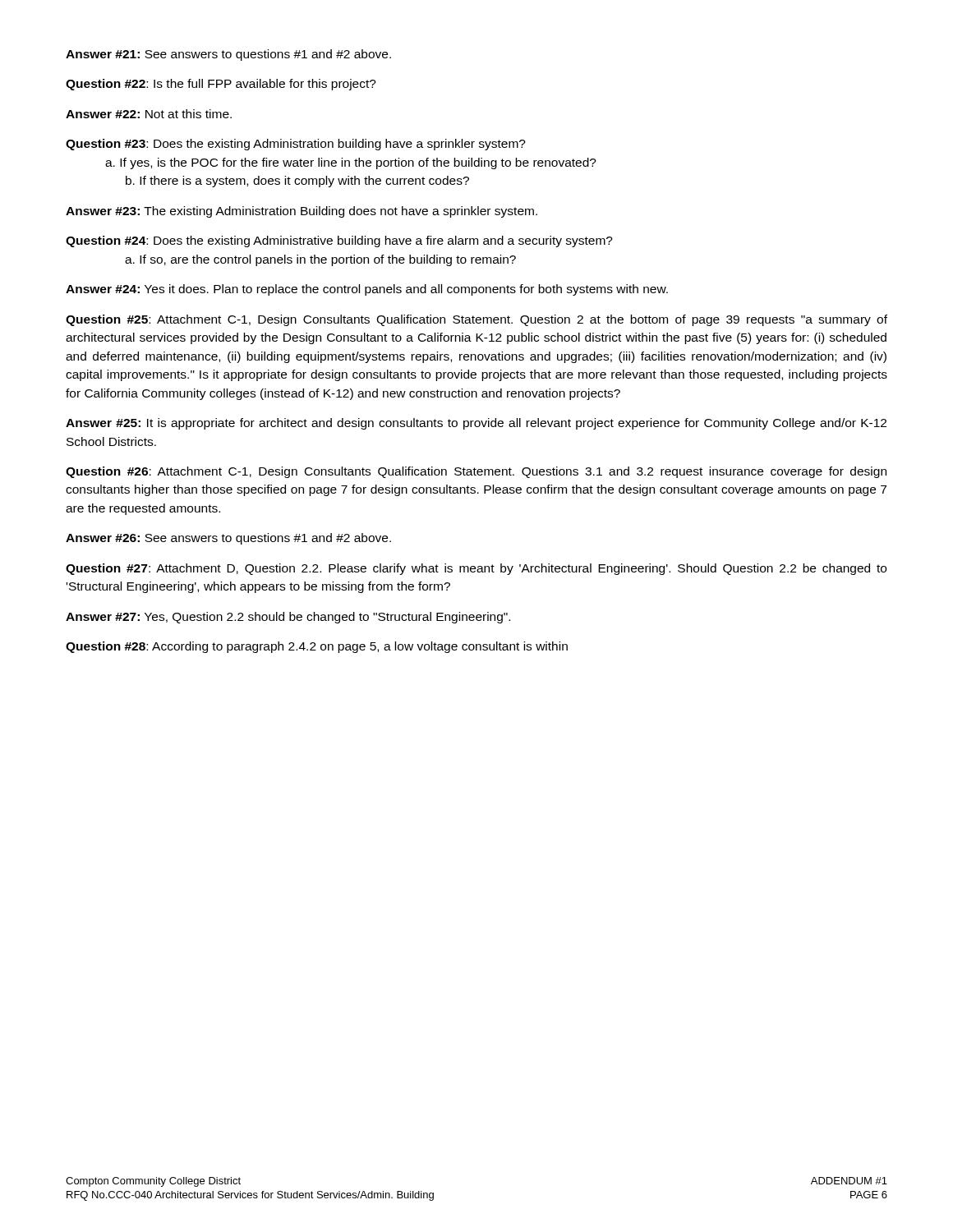Screen dimensions: 1232x953
Task: Find the text block that reads "Answer #27: Yes, Question 2.2"
Action: click(x=289, y=616)
